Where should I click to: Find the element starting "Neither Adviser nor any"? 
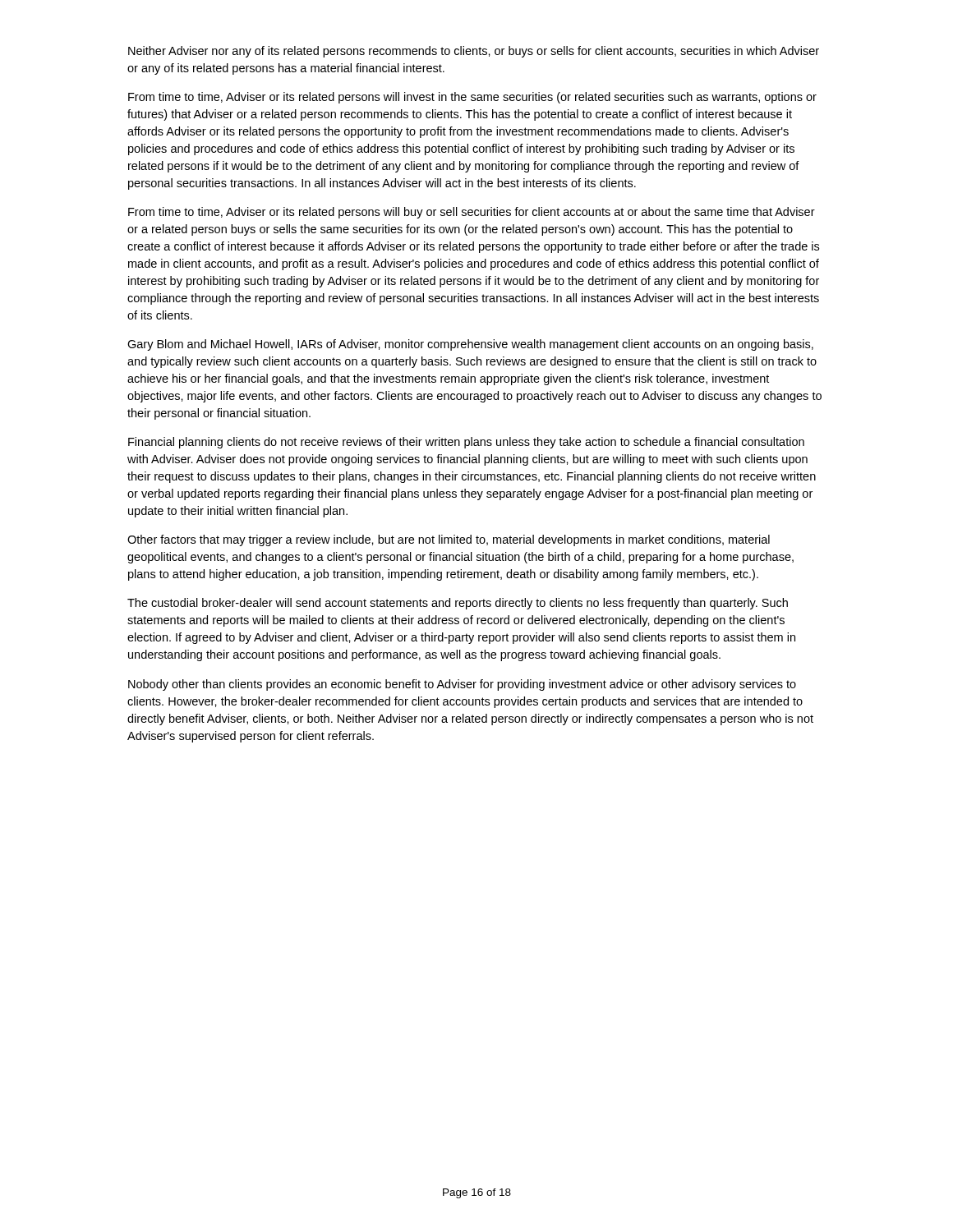[x=473, y=60]
